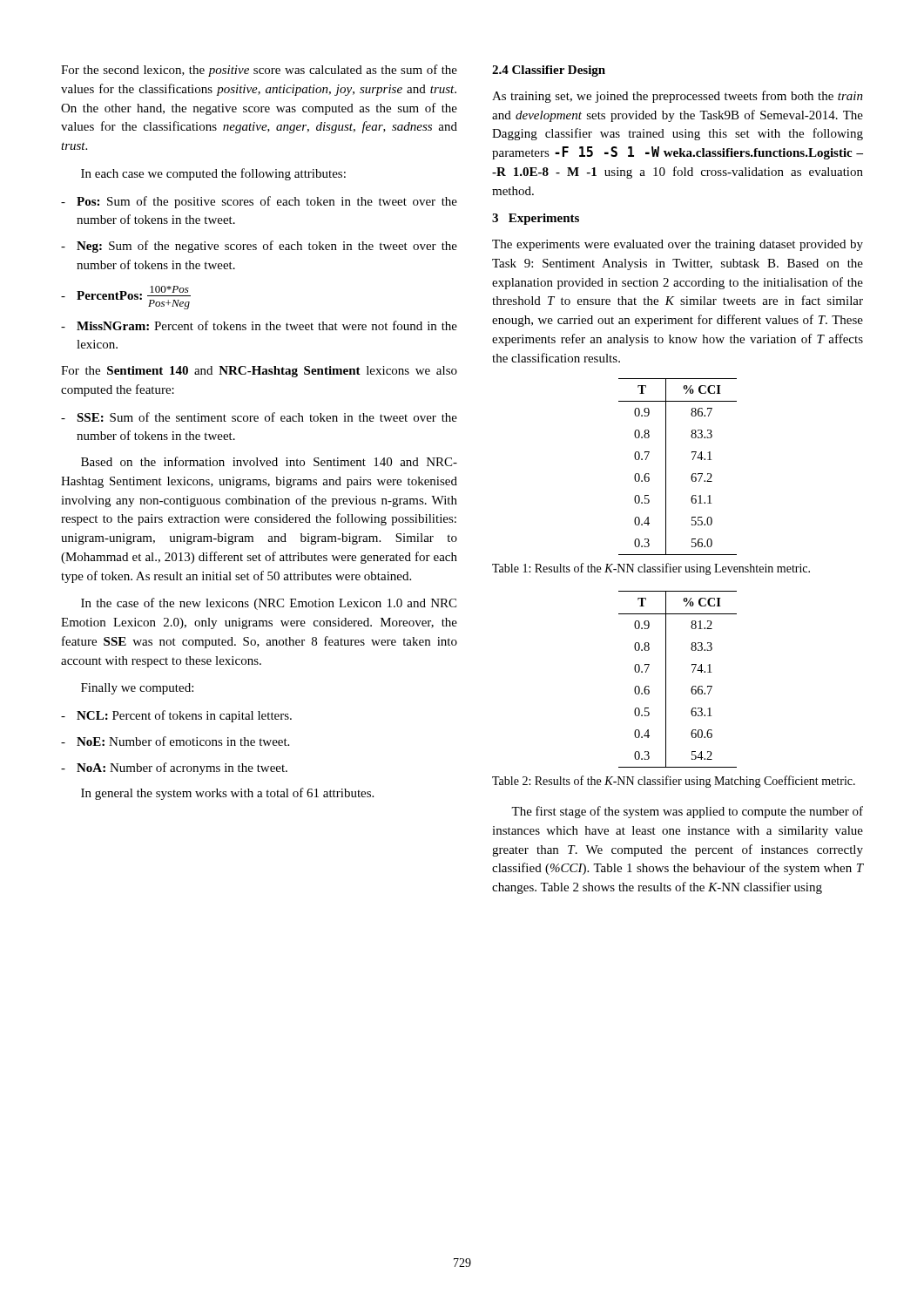Find the text block that reads "For the second lexicon, the positive score was"
Image resolution: width=924 pixels, height=1307 pixels.
259,108
